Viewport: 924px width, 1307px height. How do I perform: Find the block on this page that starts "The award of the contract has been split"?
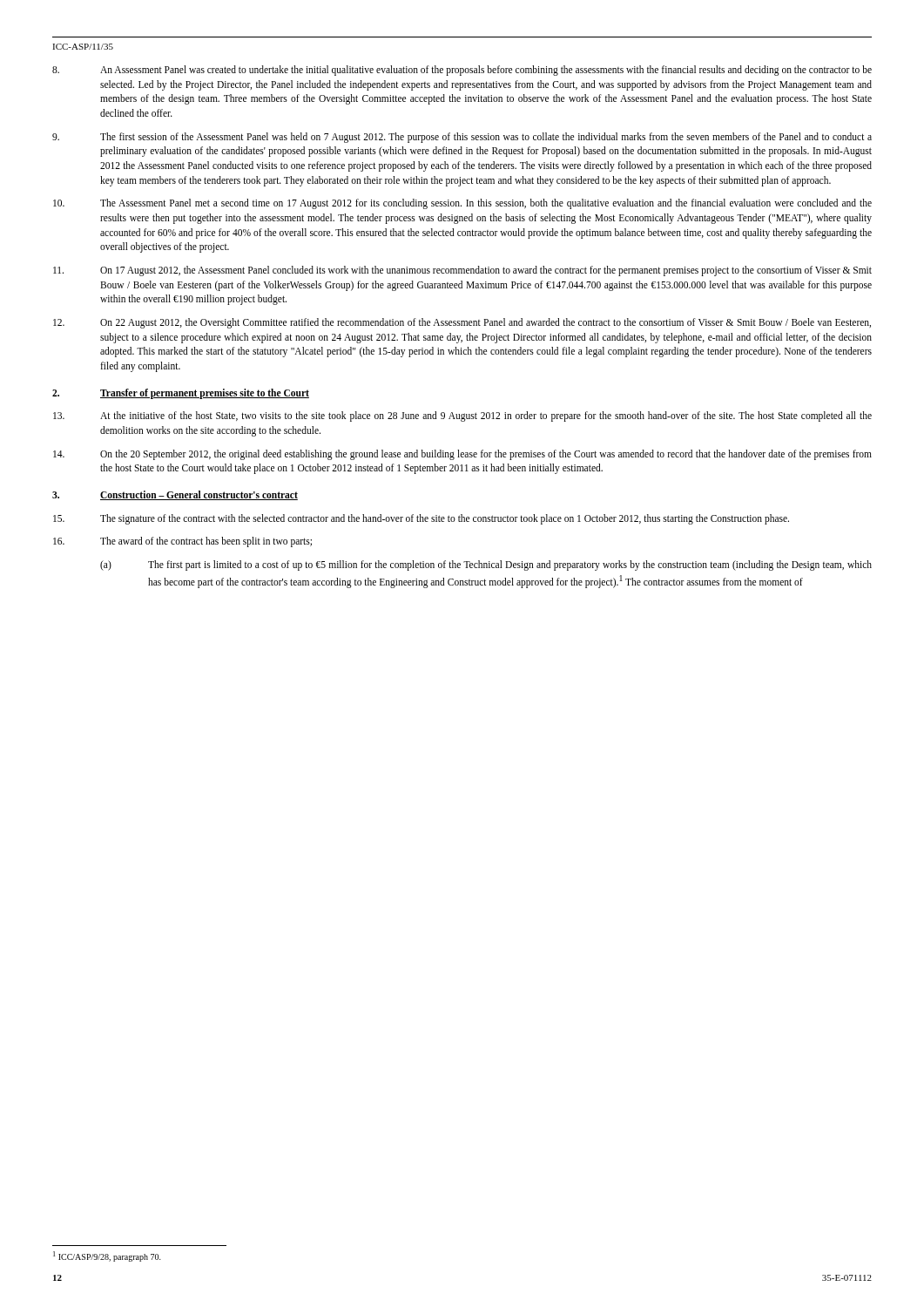coord(182,542)
